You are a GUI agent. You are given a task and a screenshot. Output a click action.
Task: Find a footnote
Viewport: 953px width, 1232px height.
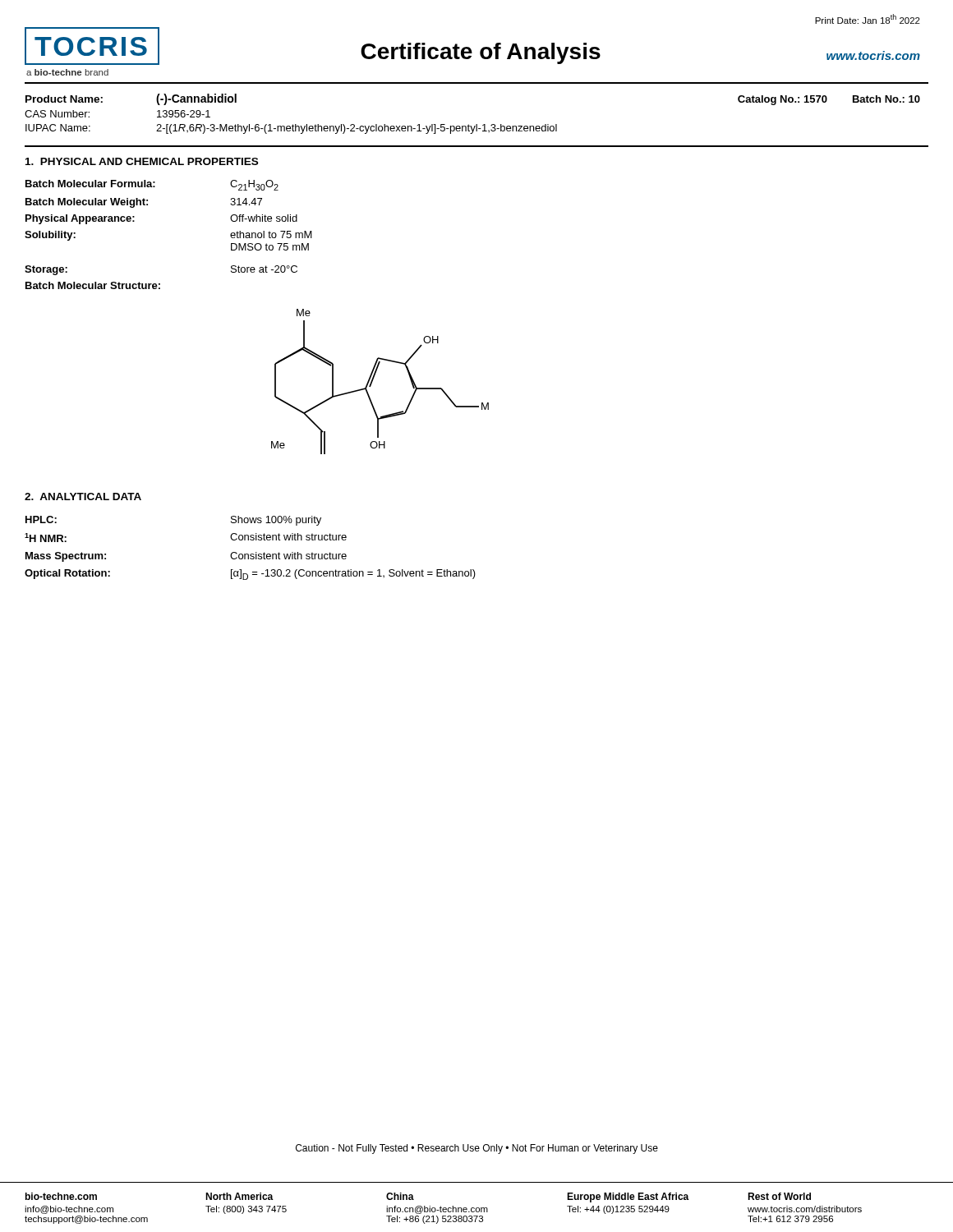coord(476,1148)
